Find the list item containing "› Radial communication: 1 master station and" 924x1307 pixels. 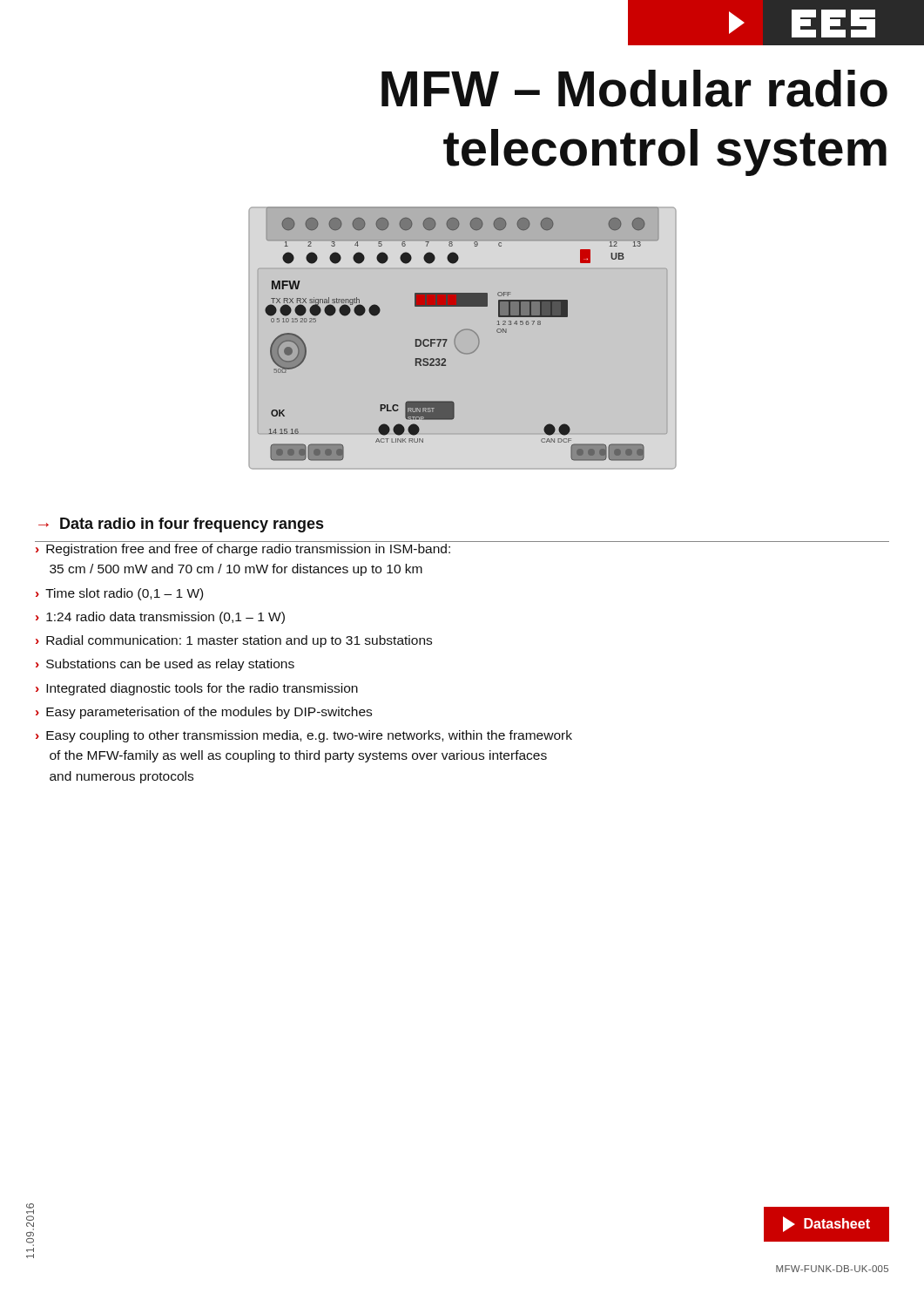tap(234, 640)
